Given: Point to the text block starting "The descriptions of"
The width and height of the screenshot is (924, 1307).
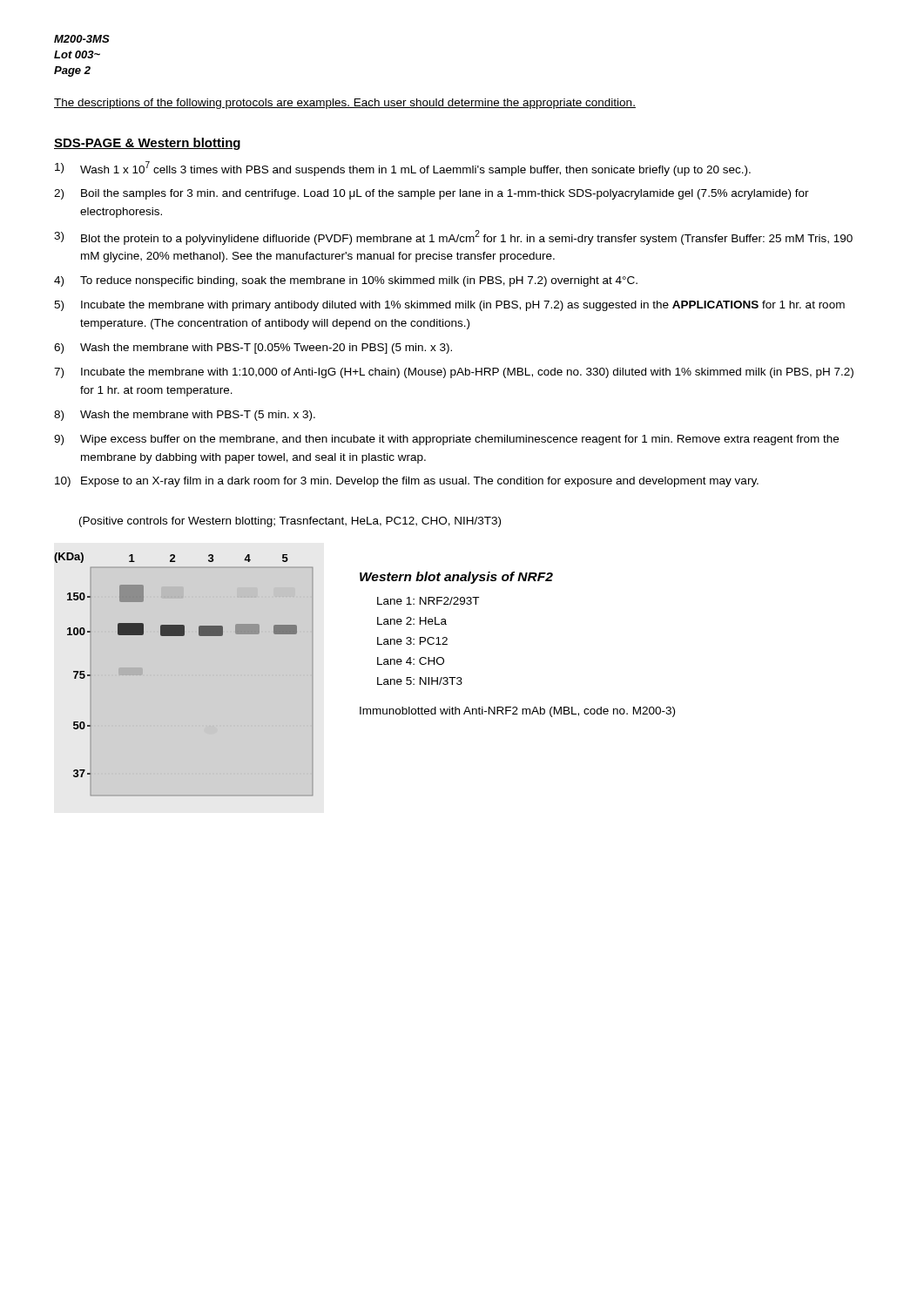Looking at the screenshot, I should (x=345, y=102).
